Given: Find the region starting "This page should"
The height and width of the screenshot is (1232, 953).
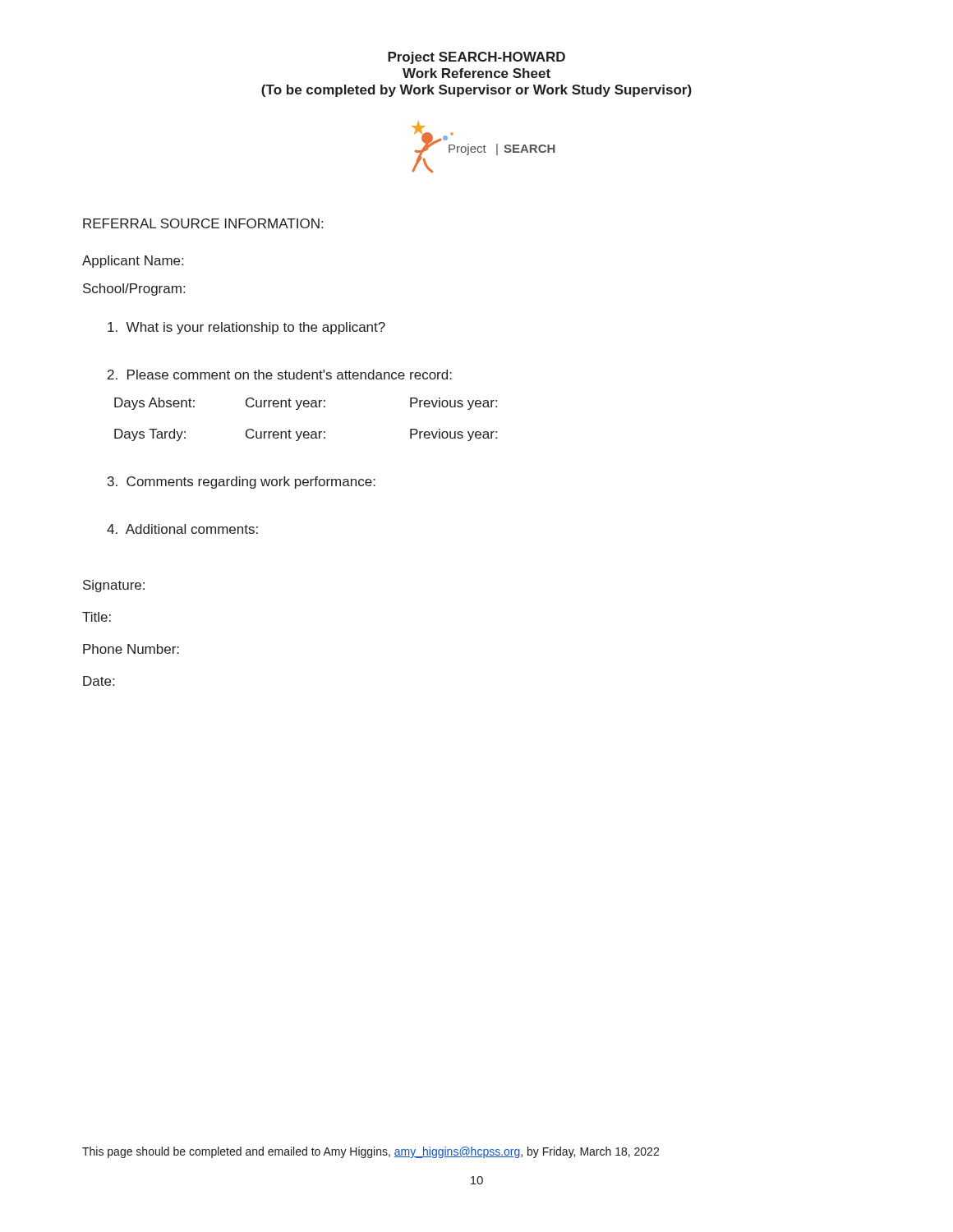Looking at the screenshot, I should [371, 1151].
